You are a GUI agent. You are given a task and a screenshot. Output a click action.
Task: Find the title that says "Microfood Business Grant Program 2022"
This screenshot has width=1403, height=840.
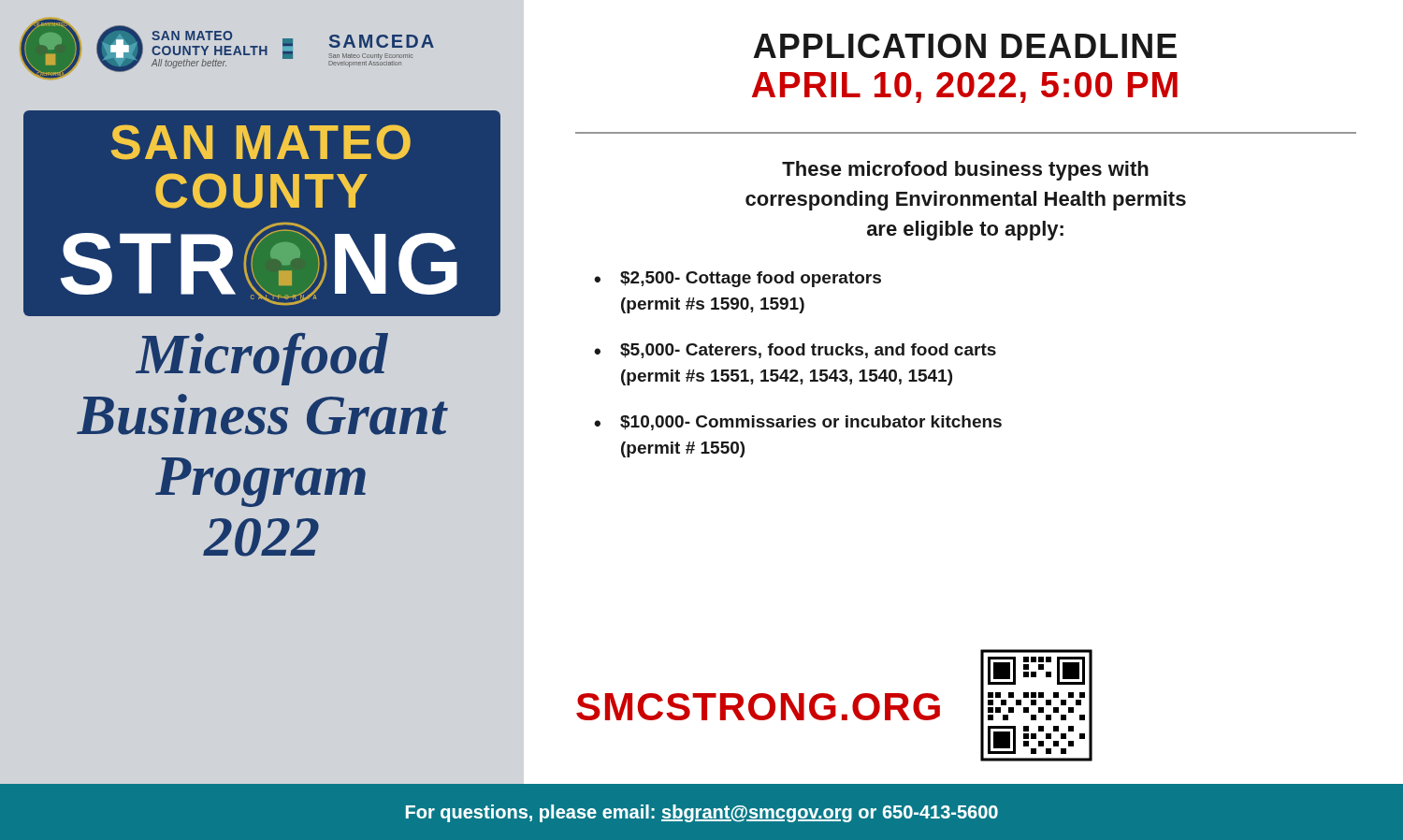(x=262, y=445)
